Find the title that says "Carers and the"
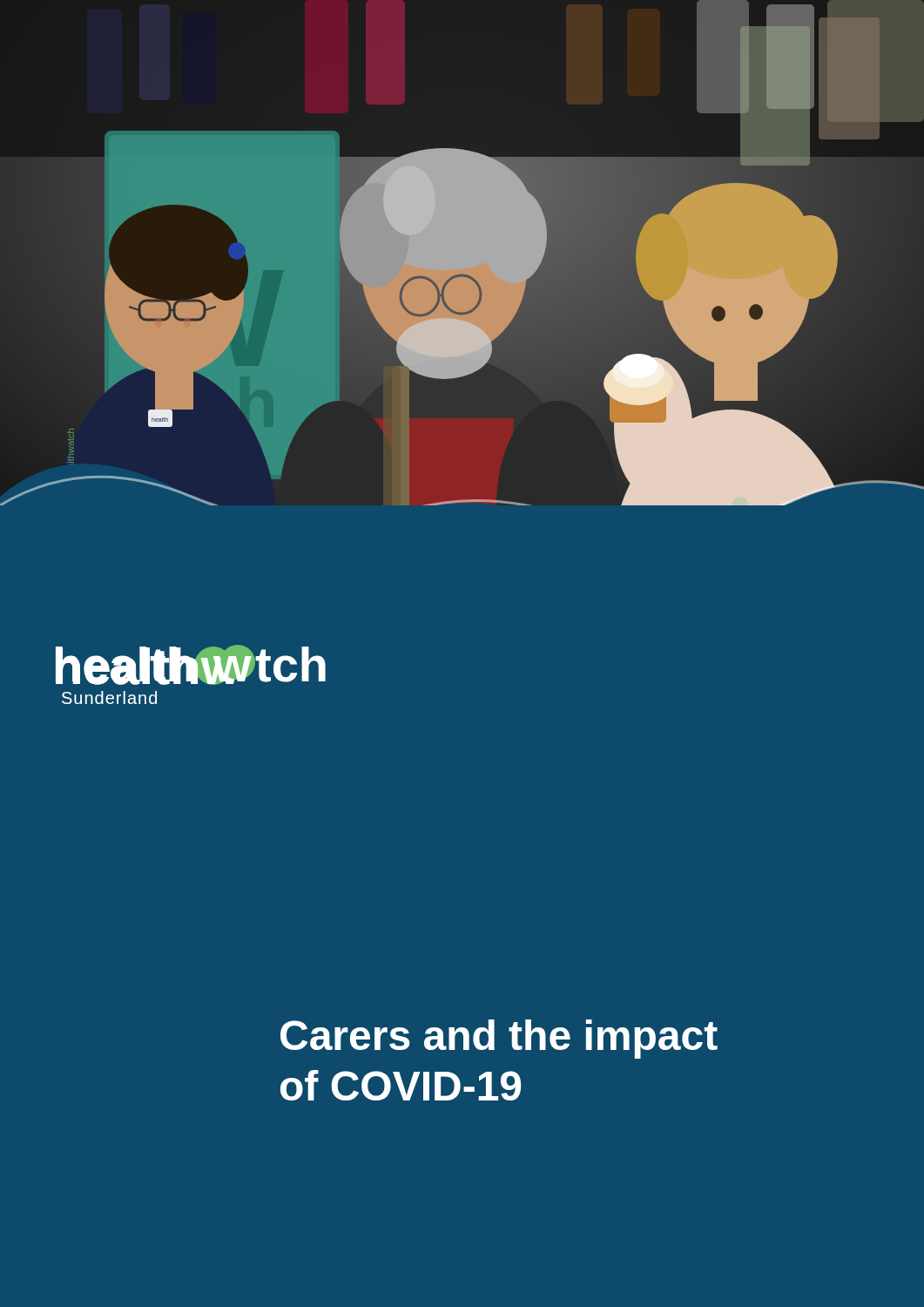This screenshot has width=924, height=1307. [575, 1061]
